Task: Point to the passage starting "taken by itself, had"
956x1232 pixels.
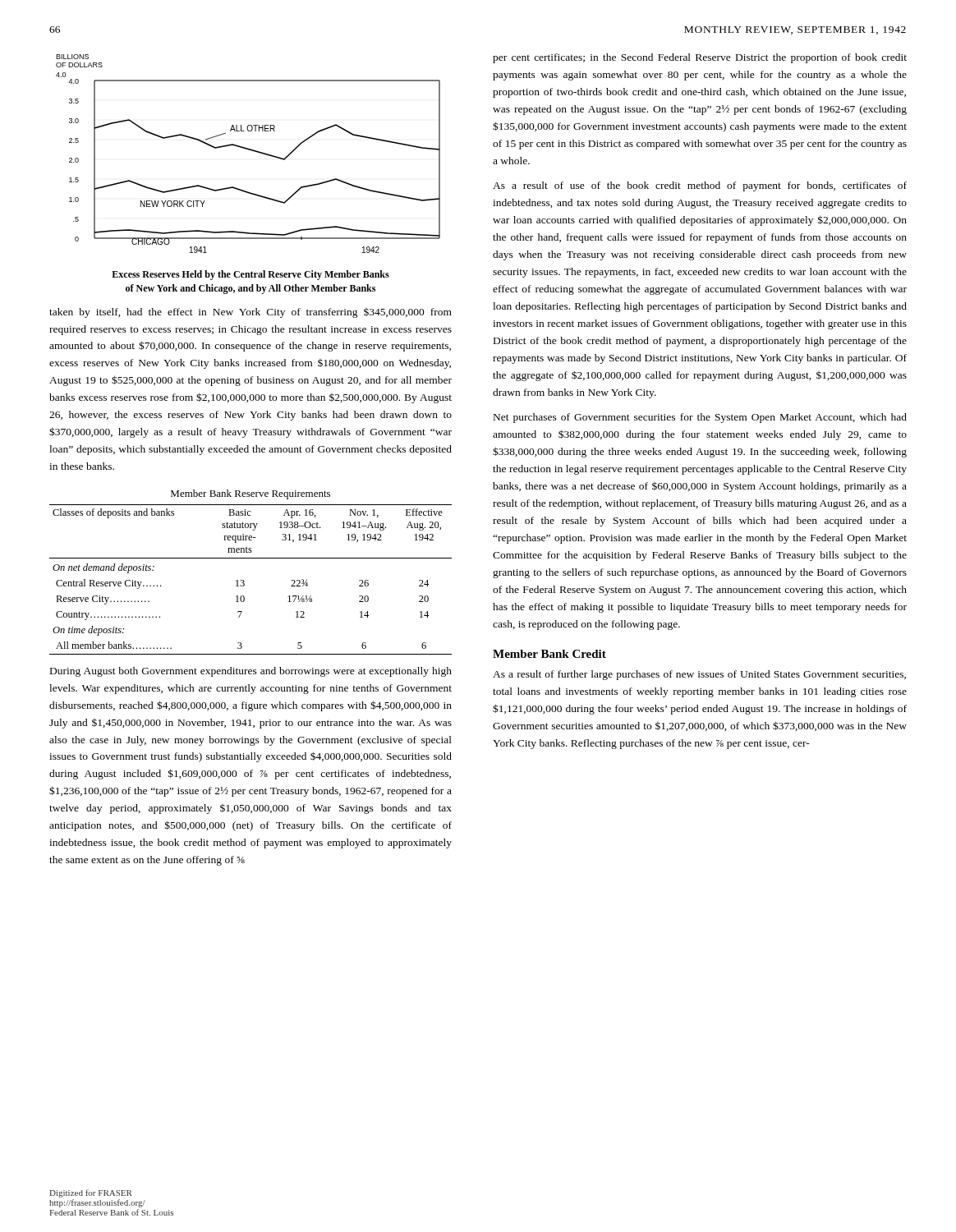Action: [x=250, y=389]
